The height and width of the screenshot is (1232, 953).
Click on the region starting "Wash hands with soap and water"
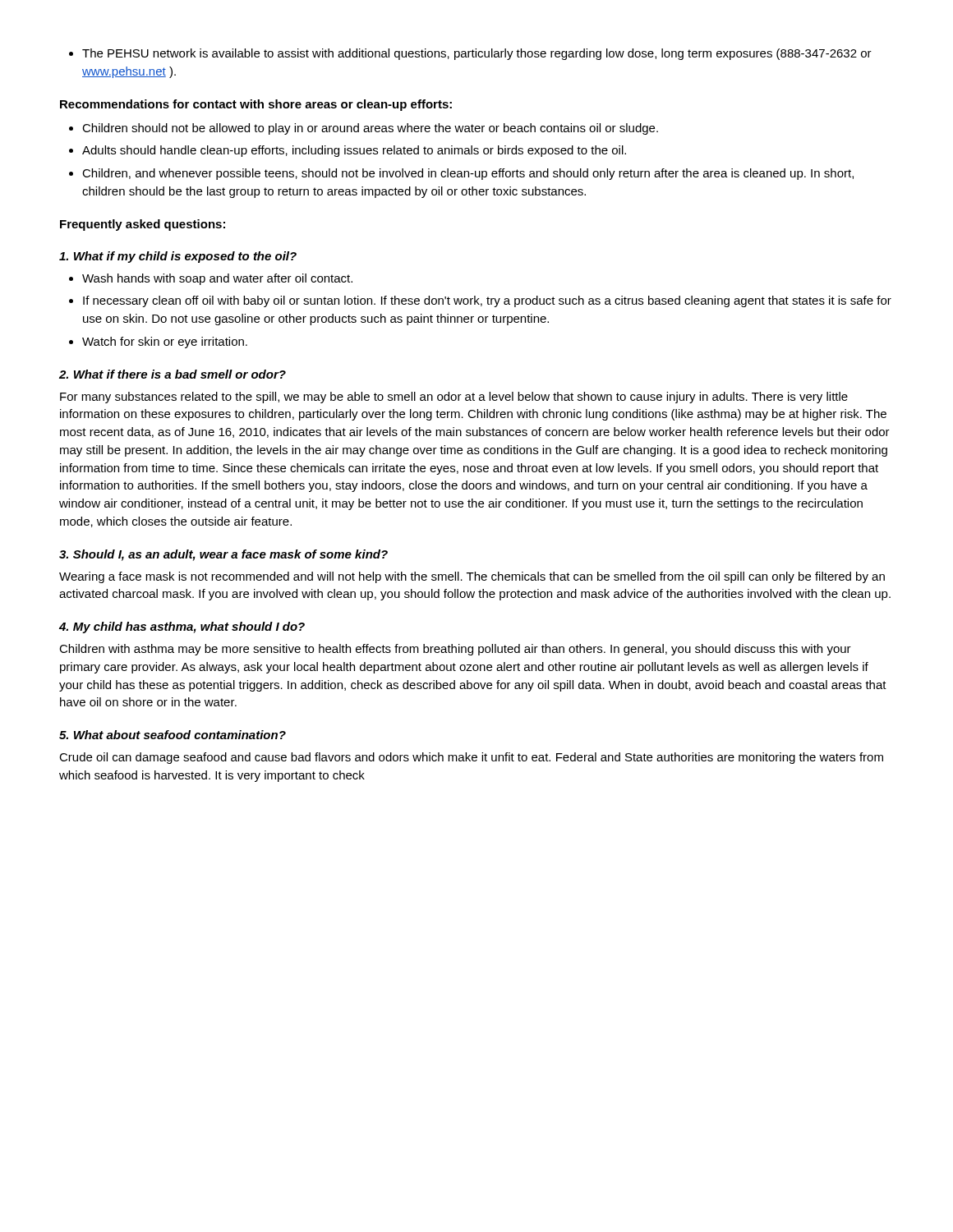(476, 310)
